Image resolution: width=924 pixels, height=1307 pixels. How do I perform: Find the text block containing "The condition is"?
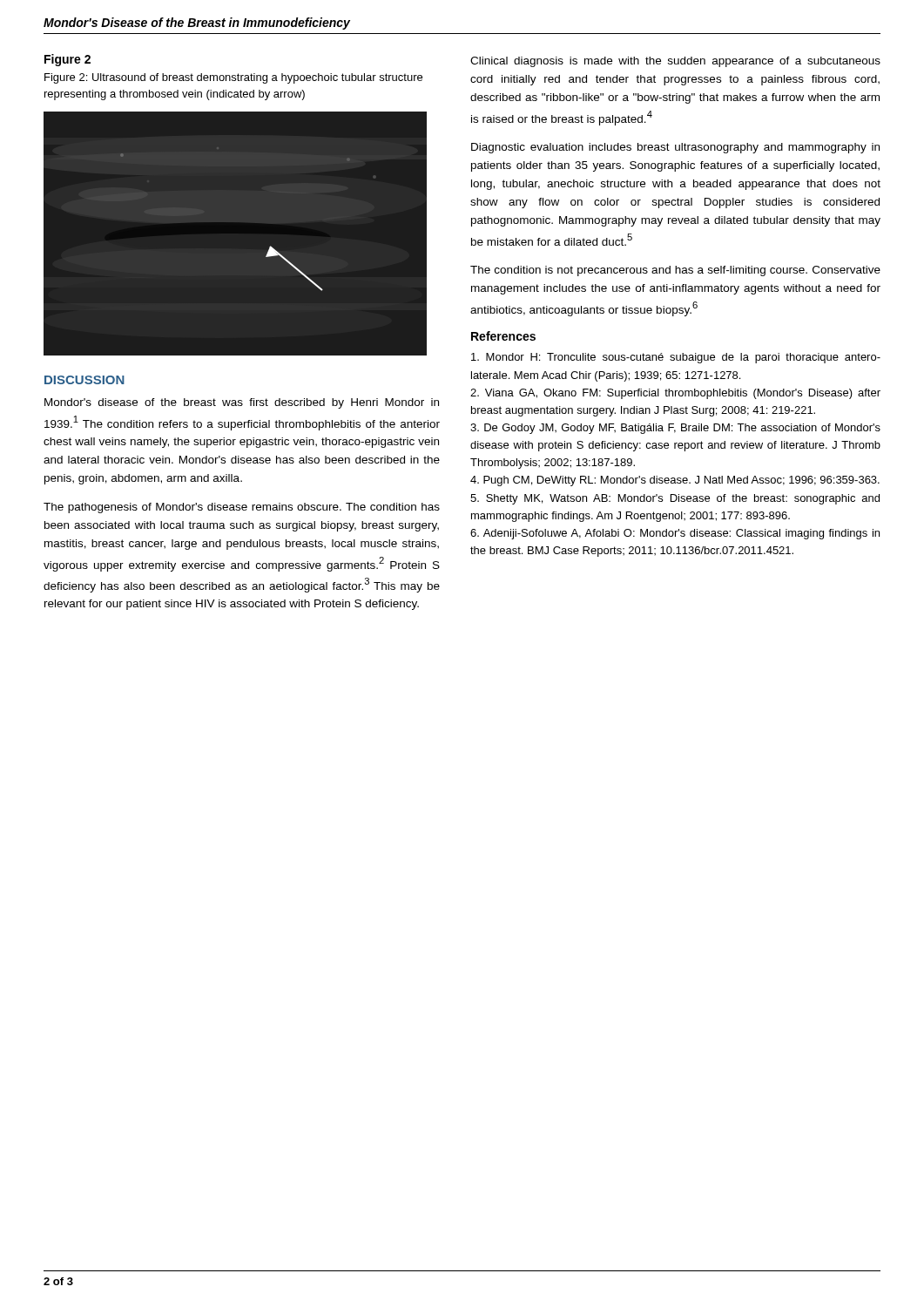pyautogui.click(x=675, y=290)
